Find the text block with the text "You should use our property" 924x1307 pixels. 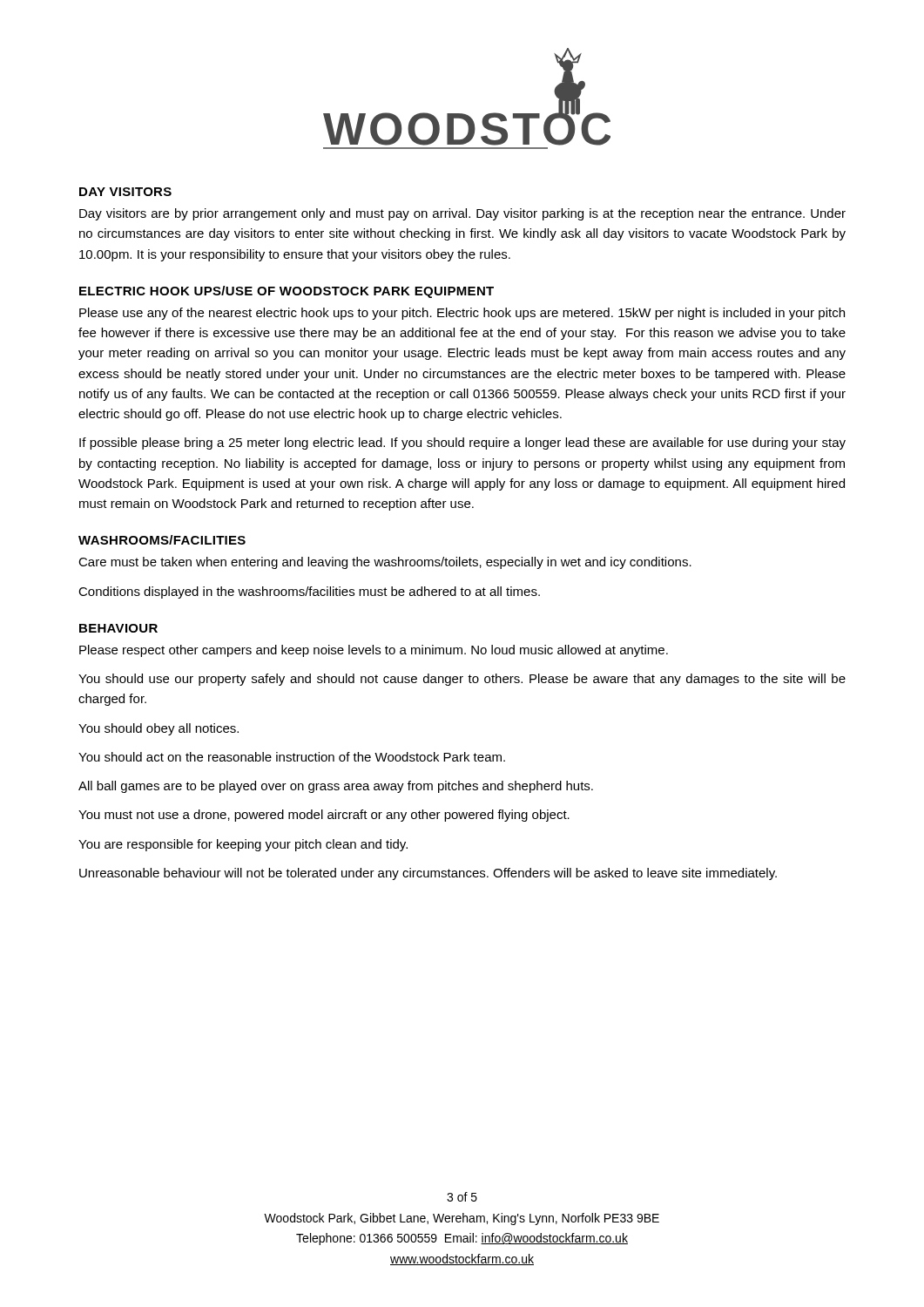[x=462, y=688]
